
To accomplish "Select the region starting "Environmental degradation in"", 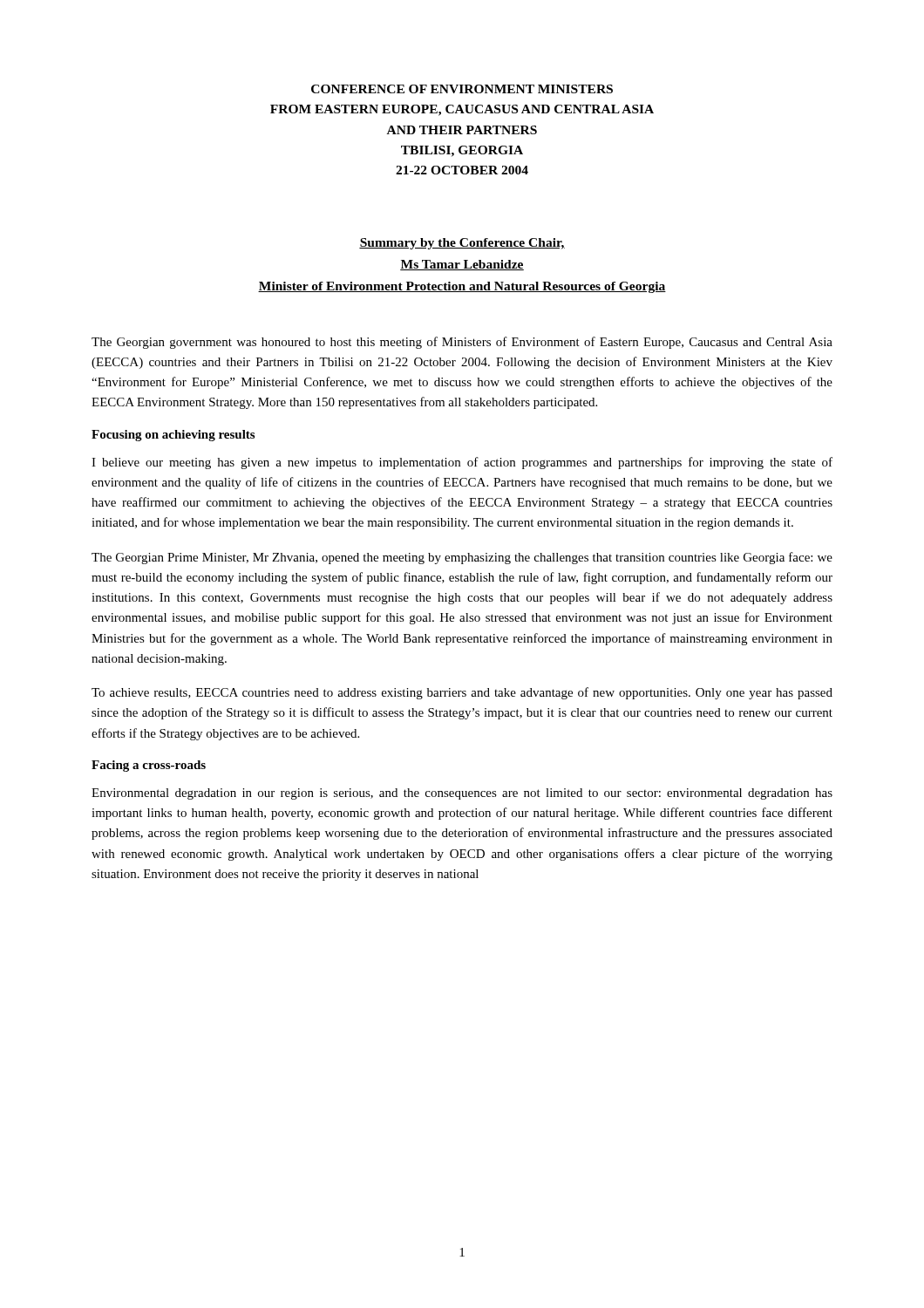I will [x=462, y=833].
